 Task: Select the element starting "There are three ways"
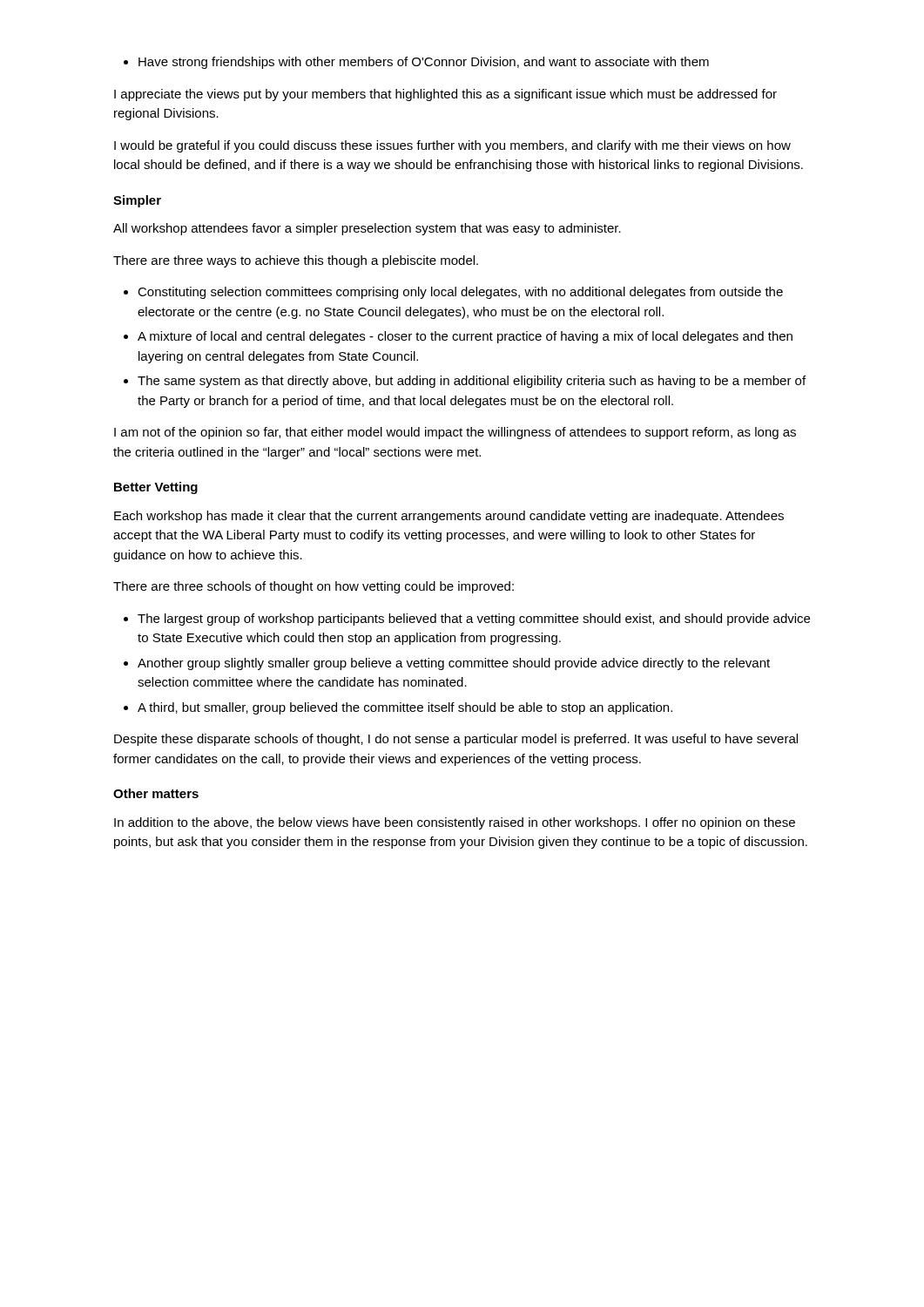tap(296, 260)
